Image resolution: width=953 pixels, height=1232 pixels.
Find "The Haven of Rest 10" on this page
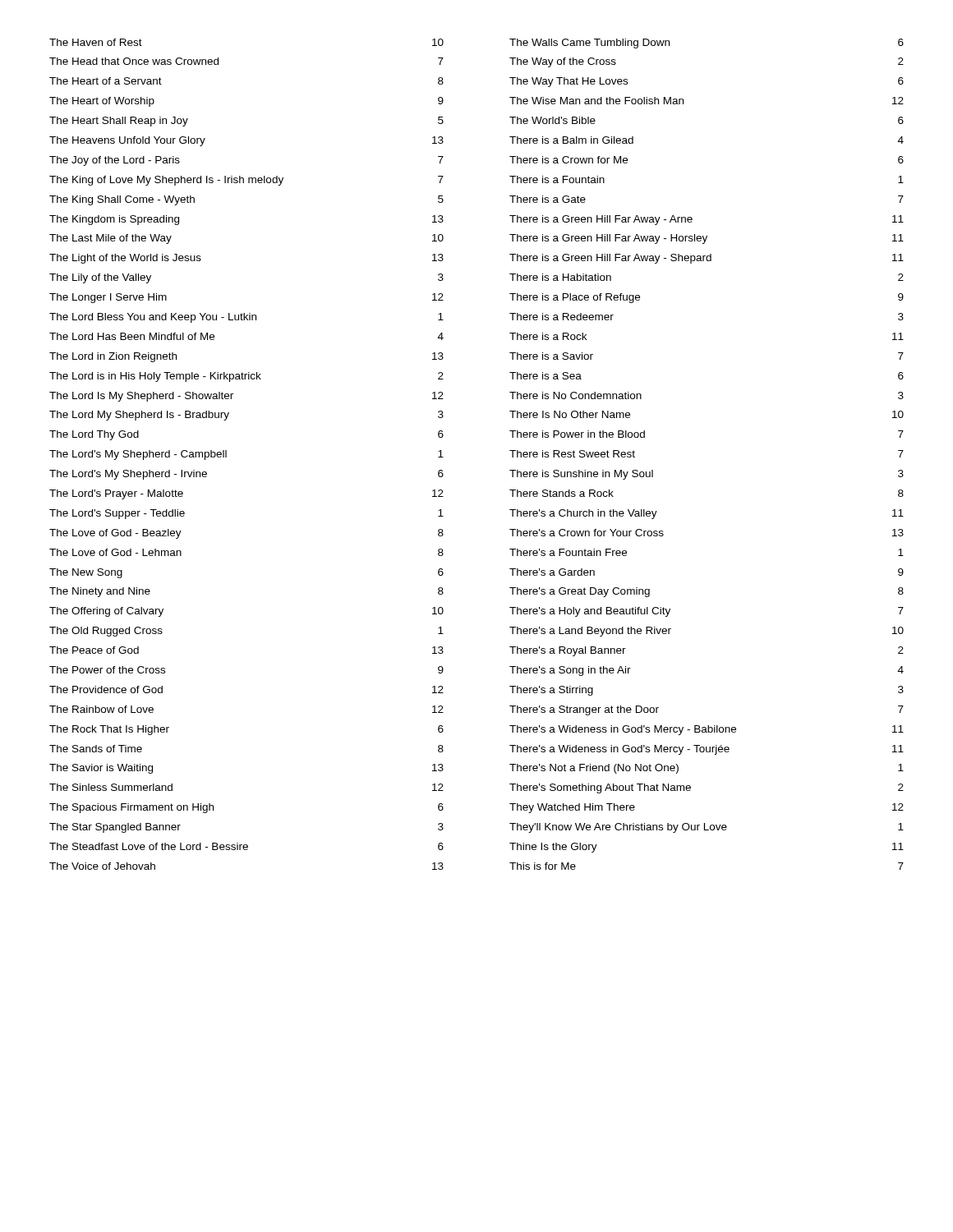click(x=99, y=42)
